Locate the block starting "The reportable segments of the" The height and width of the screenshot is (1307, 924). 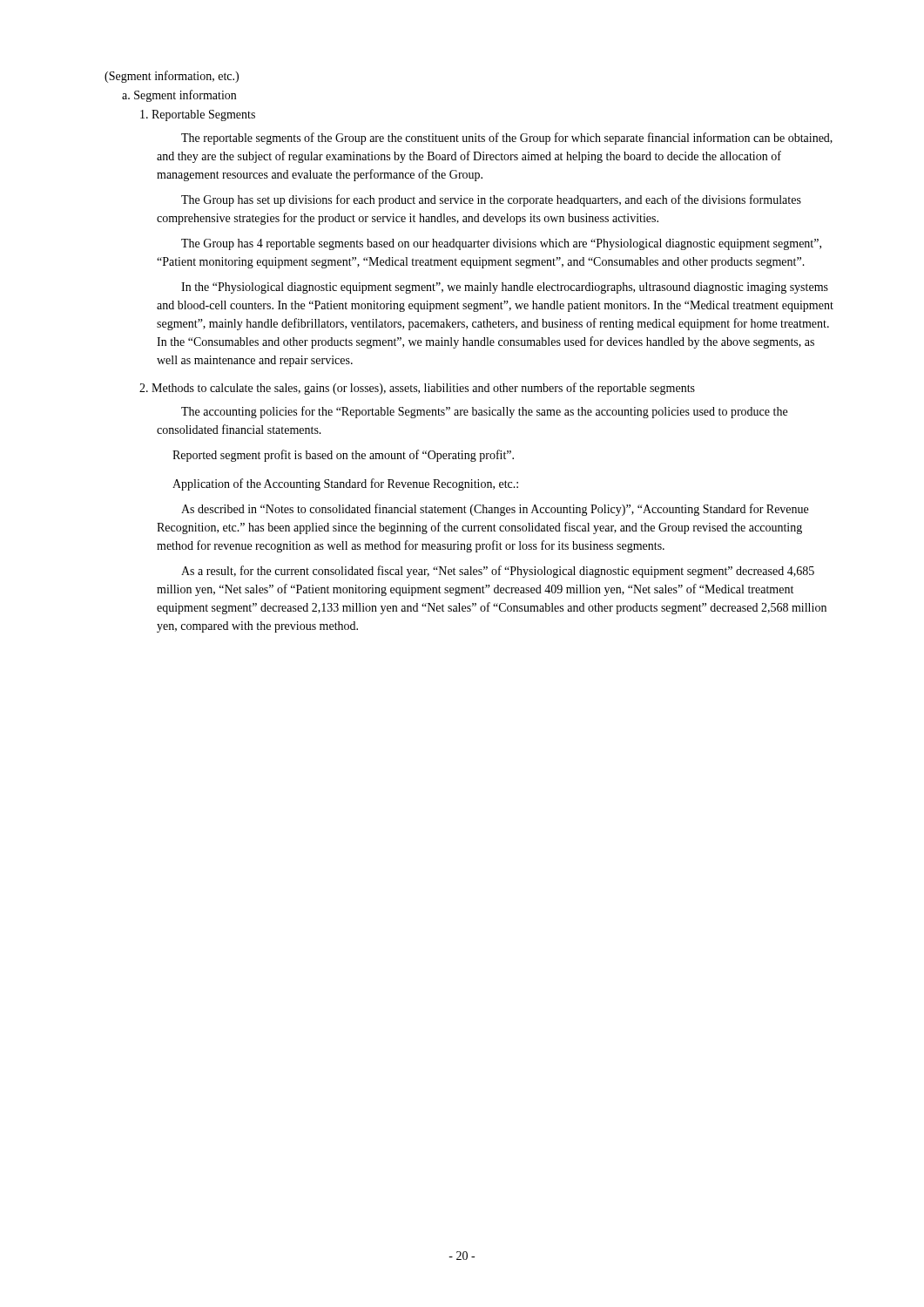pos(495,156)
